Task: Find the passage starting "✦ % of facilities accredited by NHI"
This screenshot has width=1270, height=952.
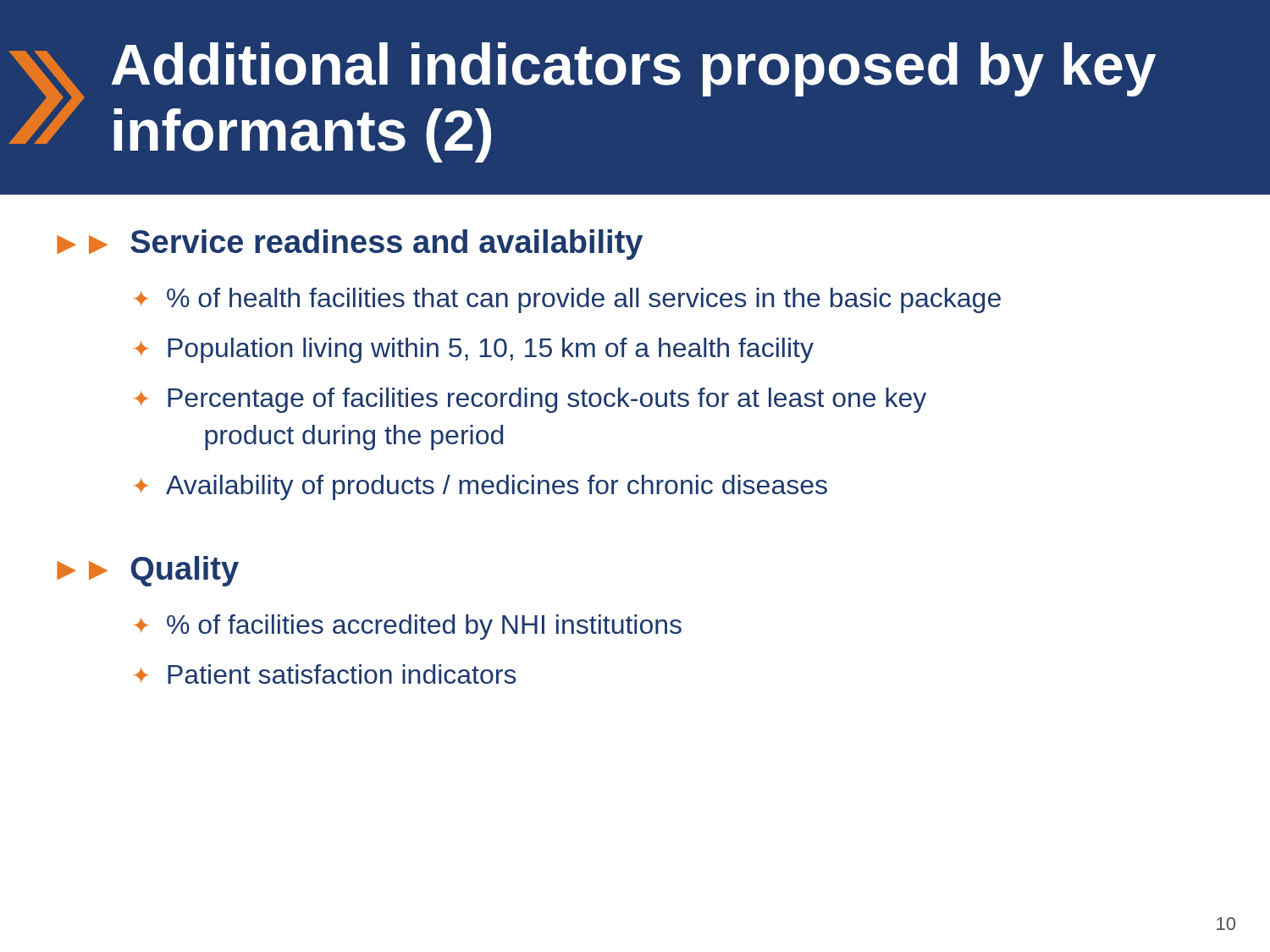Action: pos(407,625)
